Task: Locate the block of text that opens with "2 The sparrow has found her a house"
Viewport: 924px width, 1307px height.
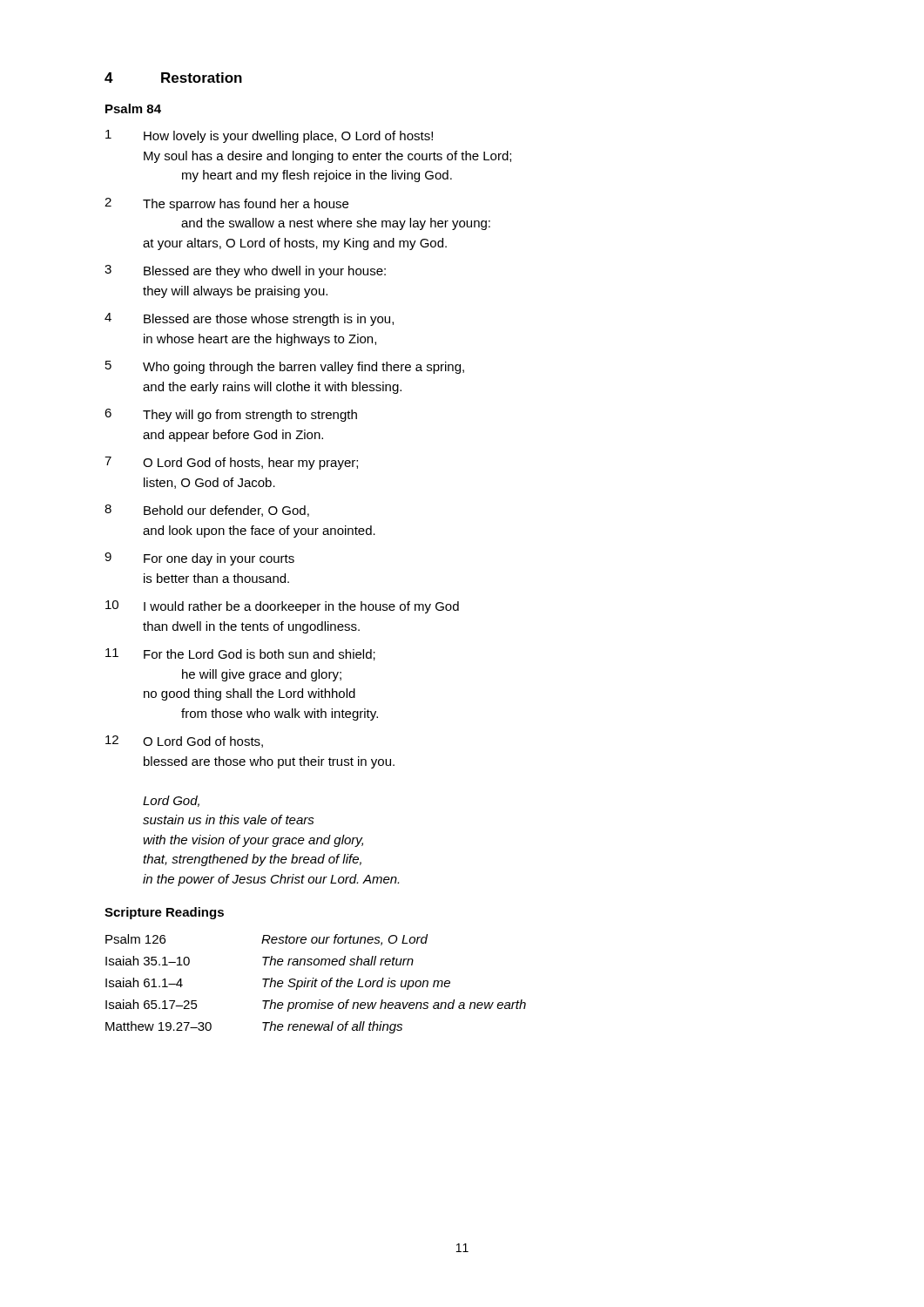Action: tap(462, 223)
